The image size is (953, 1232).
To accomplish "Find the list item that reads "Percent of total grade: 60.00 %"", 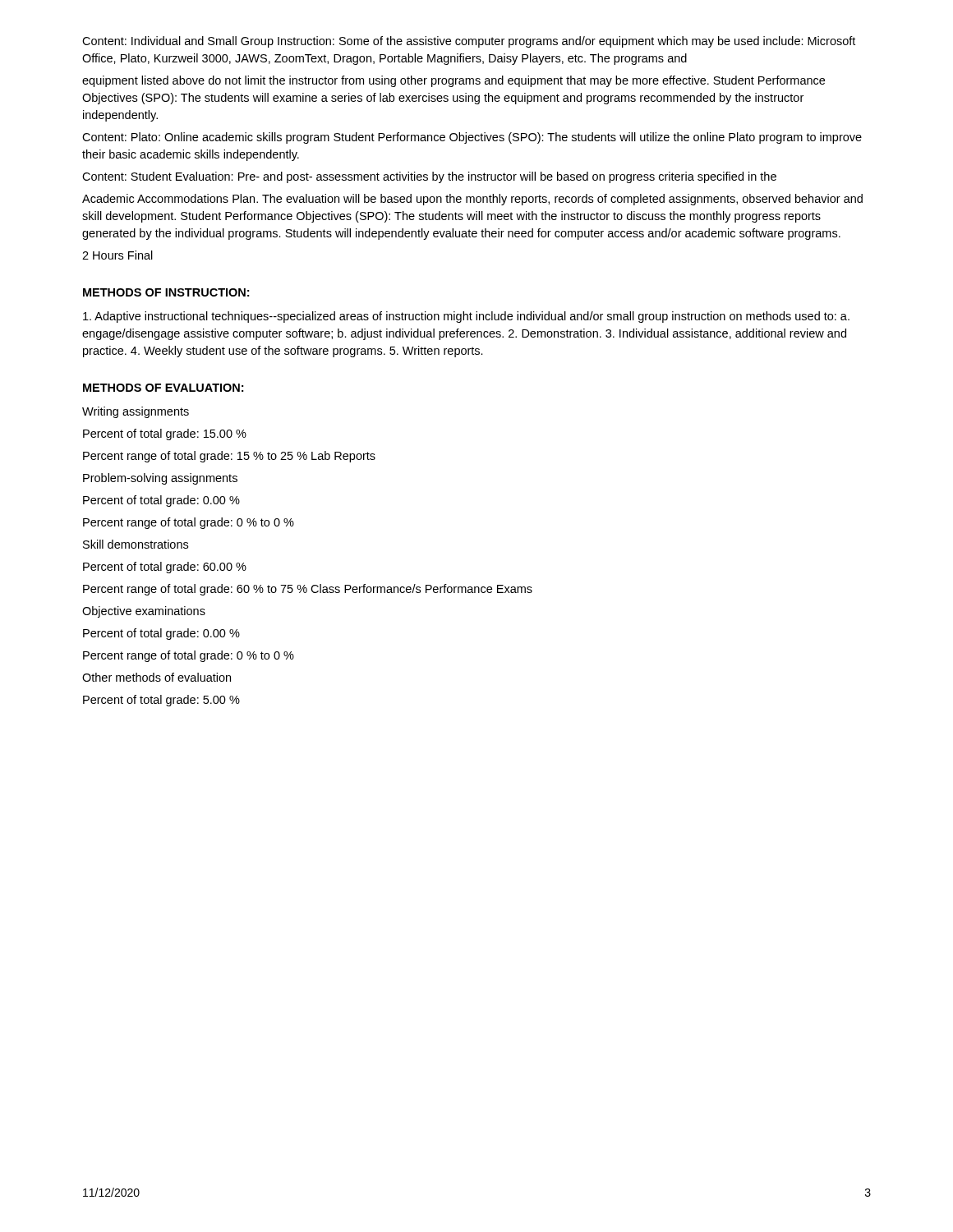I will pyautogui.click(x=164, y=567).
